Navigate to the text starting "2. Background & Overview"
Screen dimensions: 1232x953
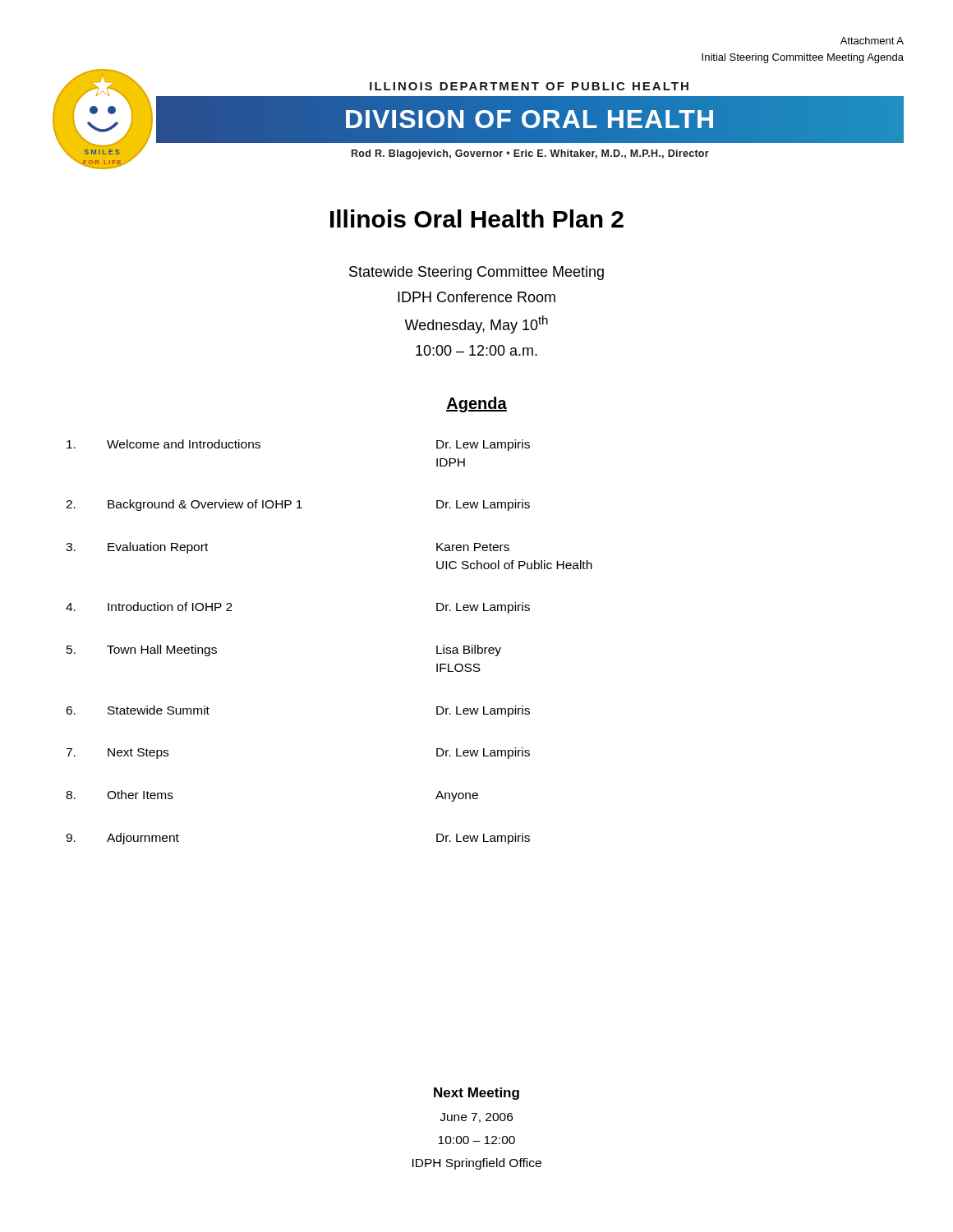coord(485,504)
